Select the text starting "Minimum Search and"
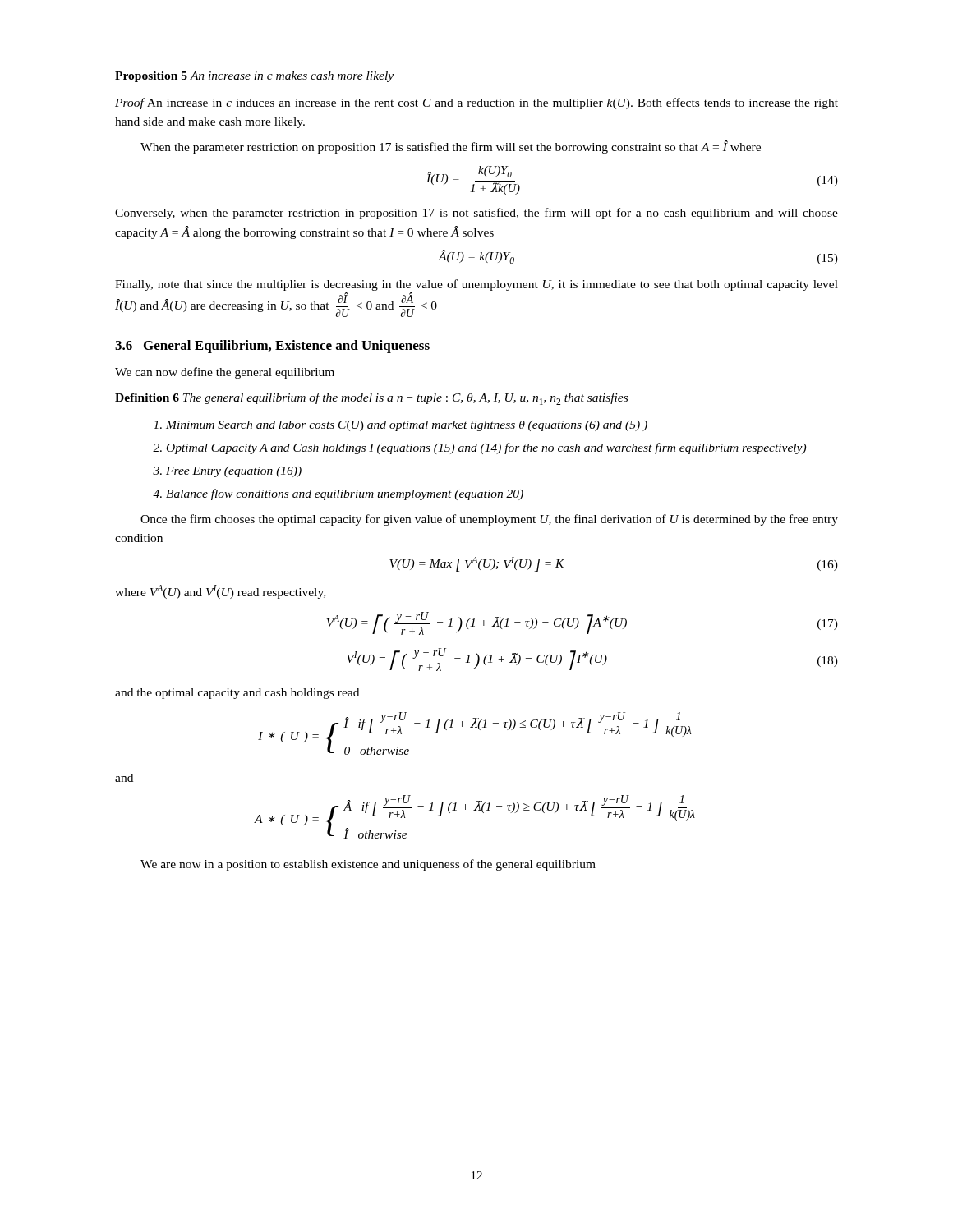Screen dimensions: 1232x953 400,424
